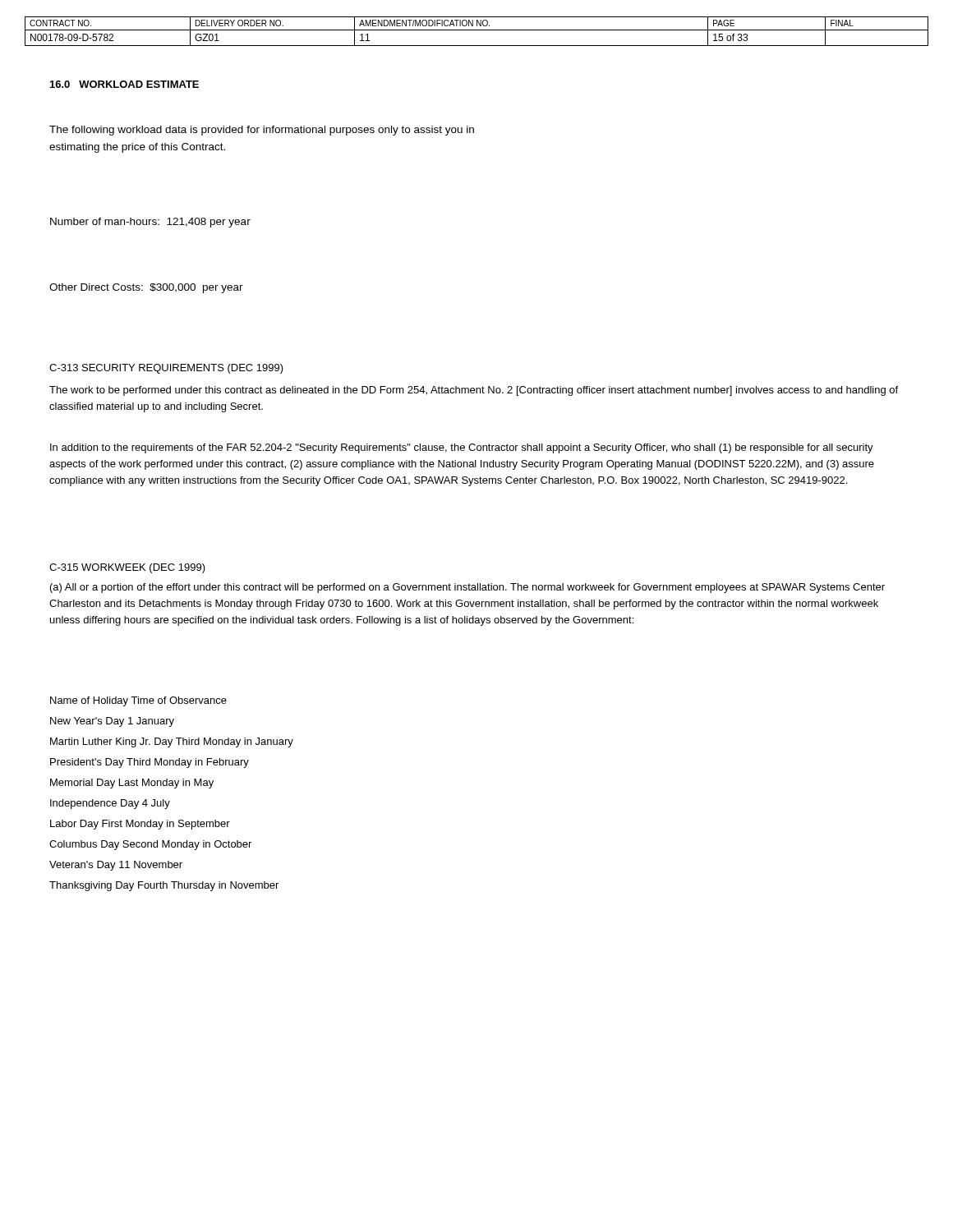
Task: Find the block on this page that starts "Name of Holiday Time"
Action: click(138, 700)
